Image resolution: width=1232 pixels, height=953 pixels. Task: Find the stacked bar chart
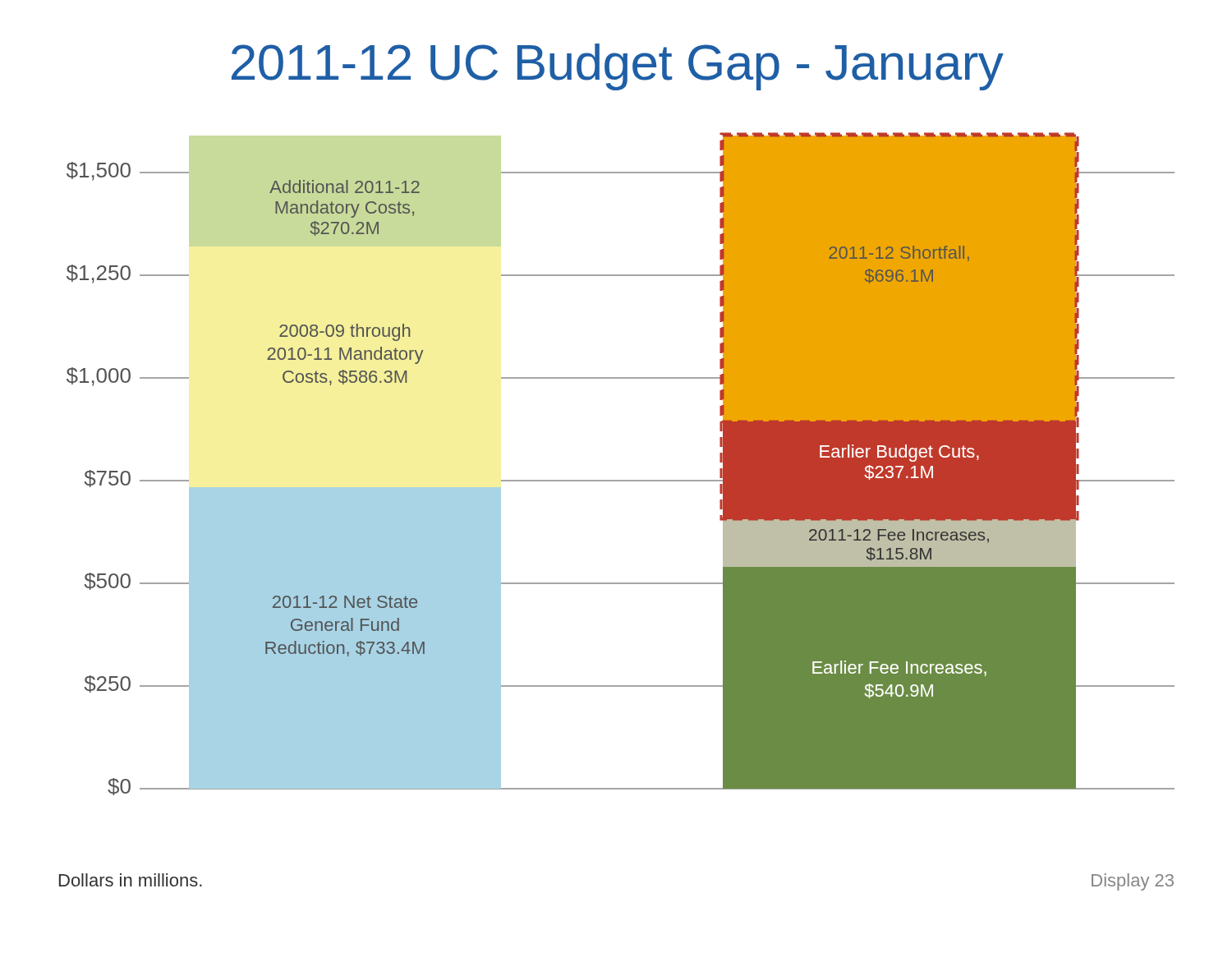coord(616,485)
